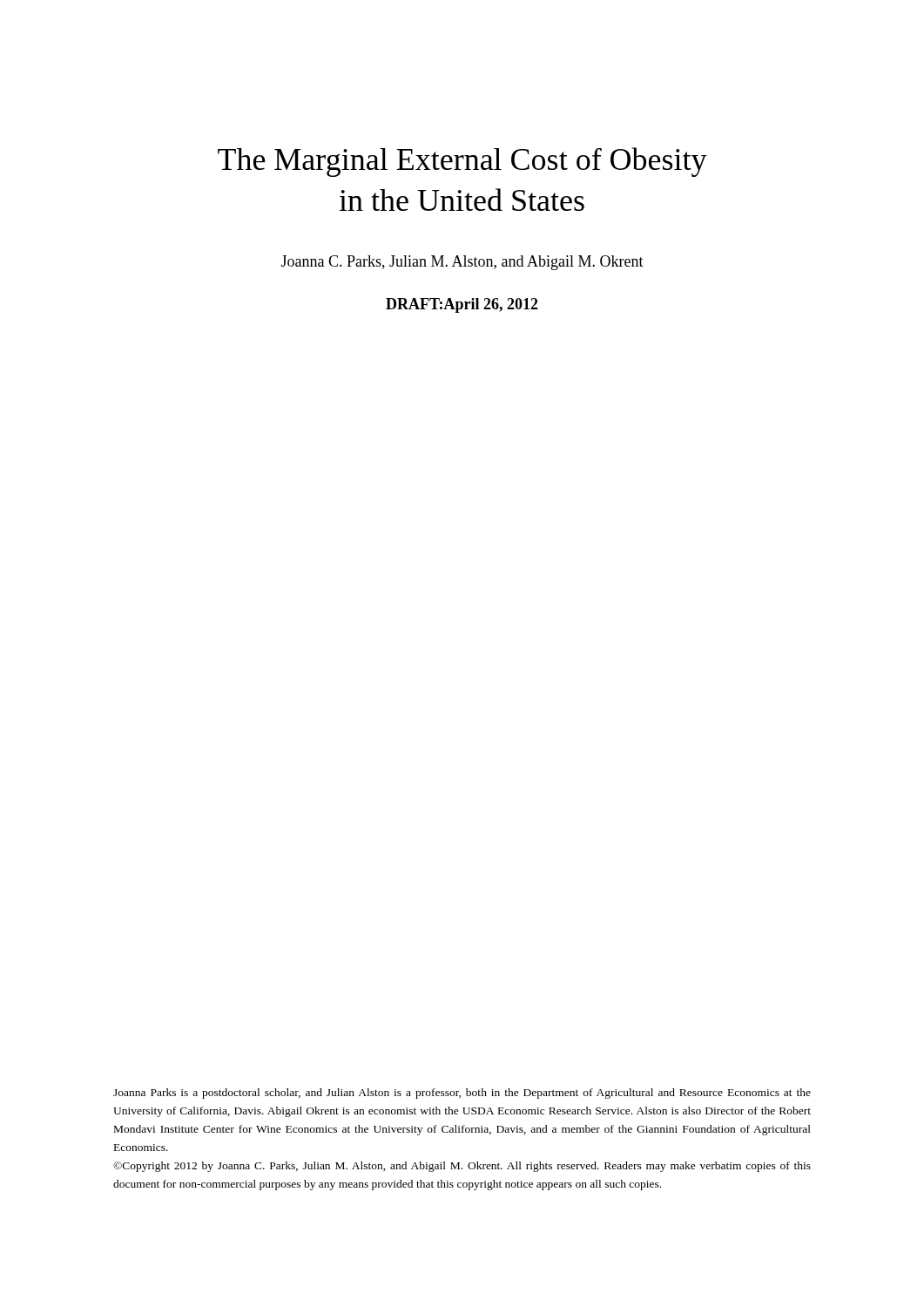
Task: Click the title that begins "The Marginal External Cost of Obesityin the United"
Action: pyautogui.click(x=462, y=180)
